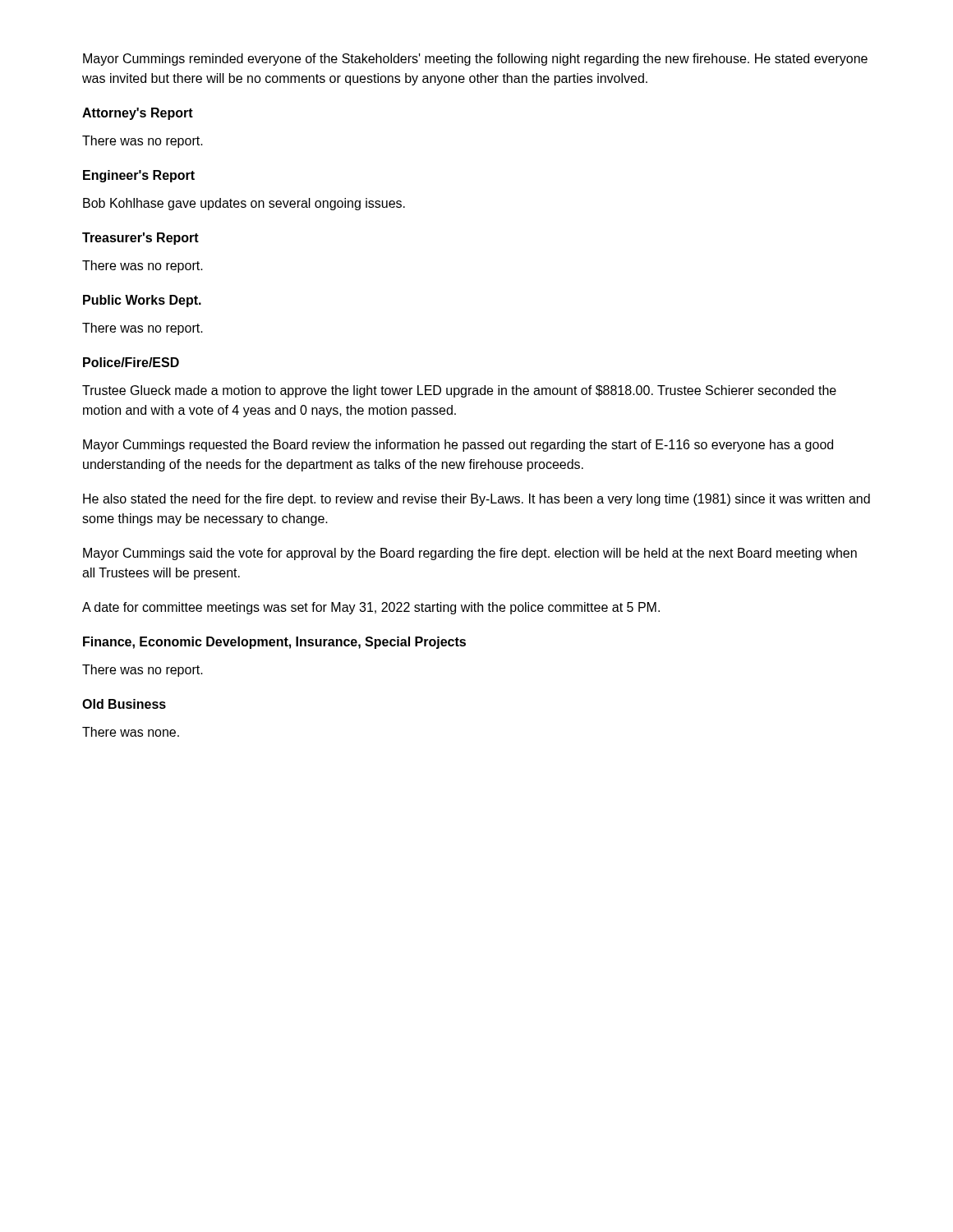
Task: Find the region starting "Mayor Cummings said the"
Action: click(x=470, y=563)
